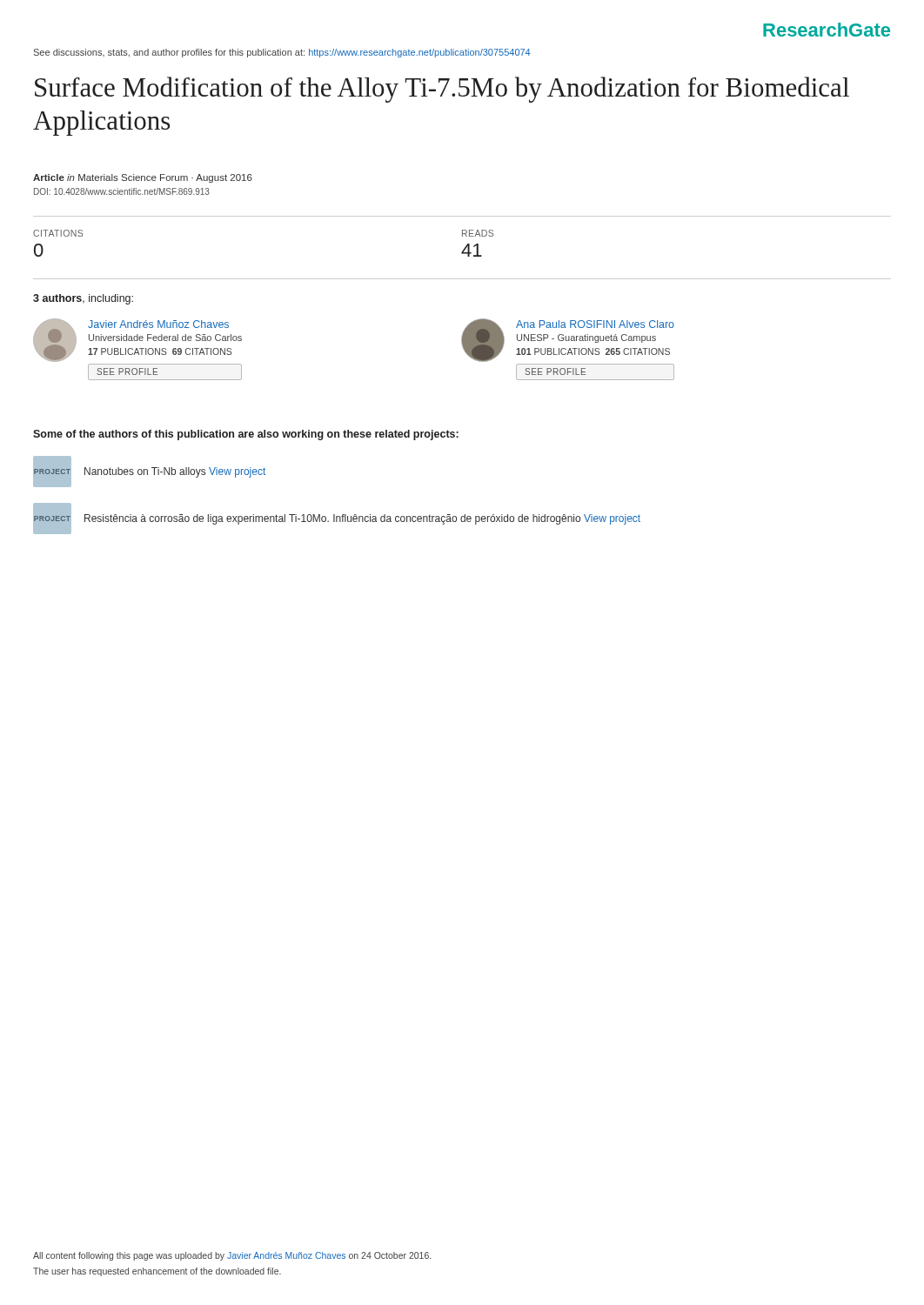
Task: Find the text with the text "3 authors, including:"
Action: pos(84,298)
